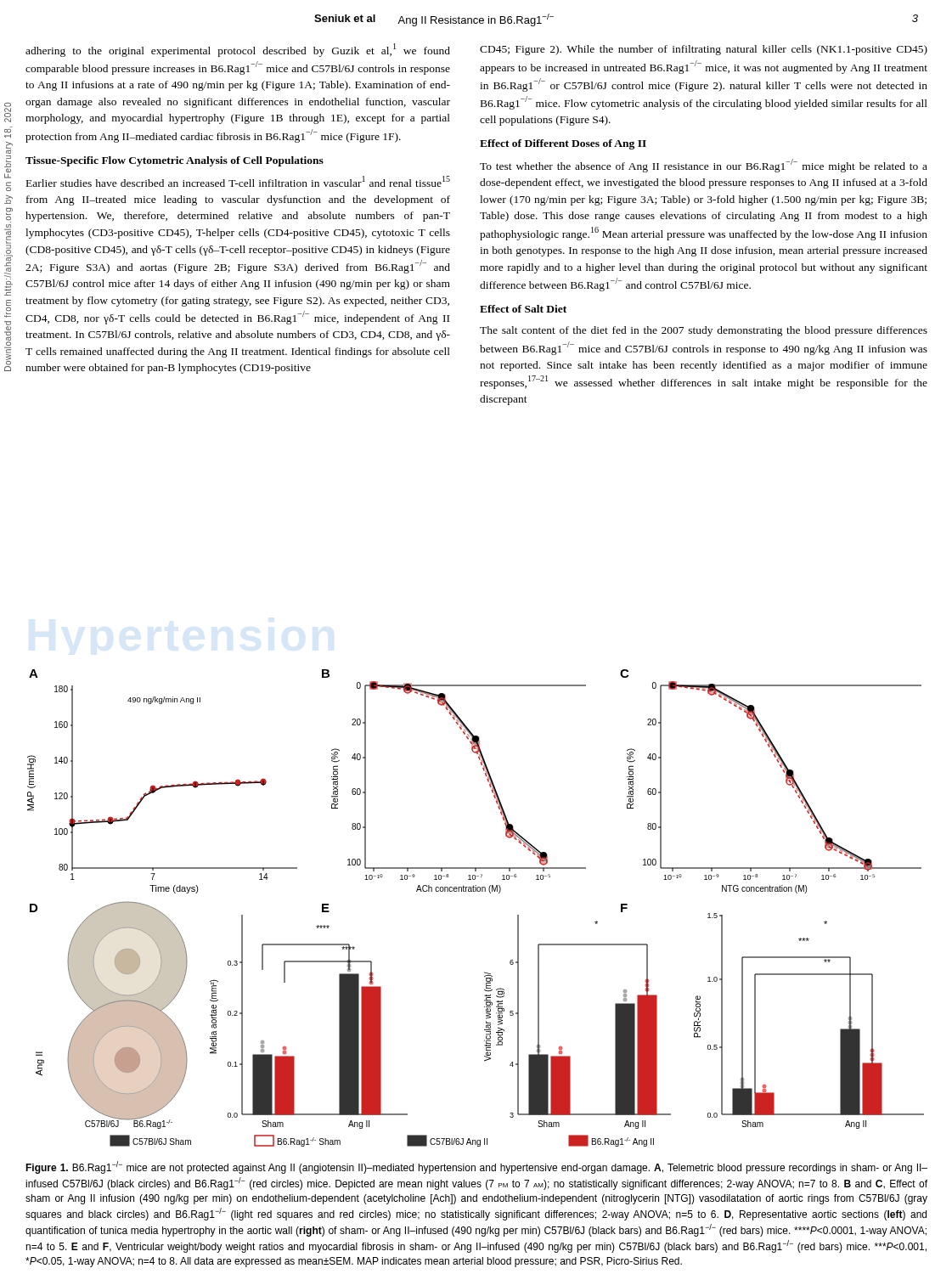Navigate to the text starting "Effect of Different Doses of"
Image resolution: width=952 pixels, height=1274 pixels.
tap(563, 143)
